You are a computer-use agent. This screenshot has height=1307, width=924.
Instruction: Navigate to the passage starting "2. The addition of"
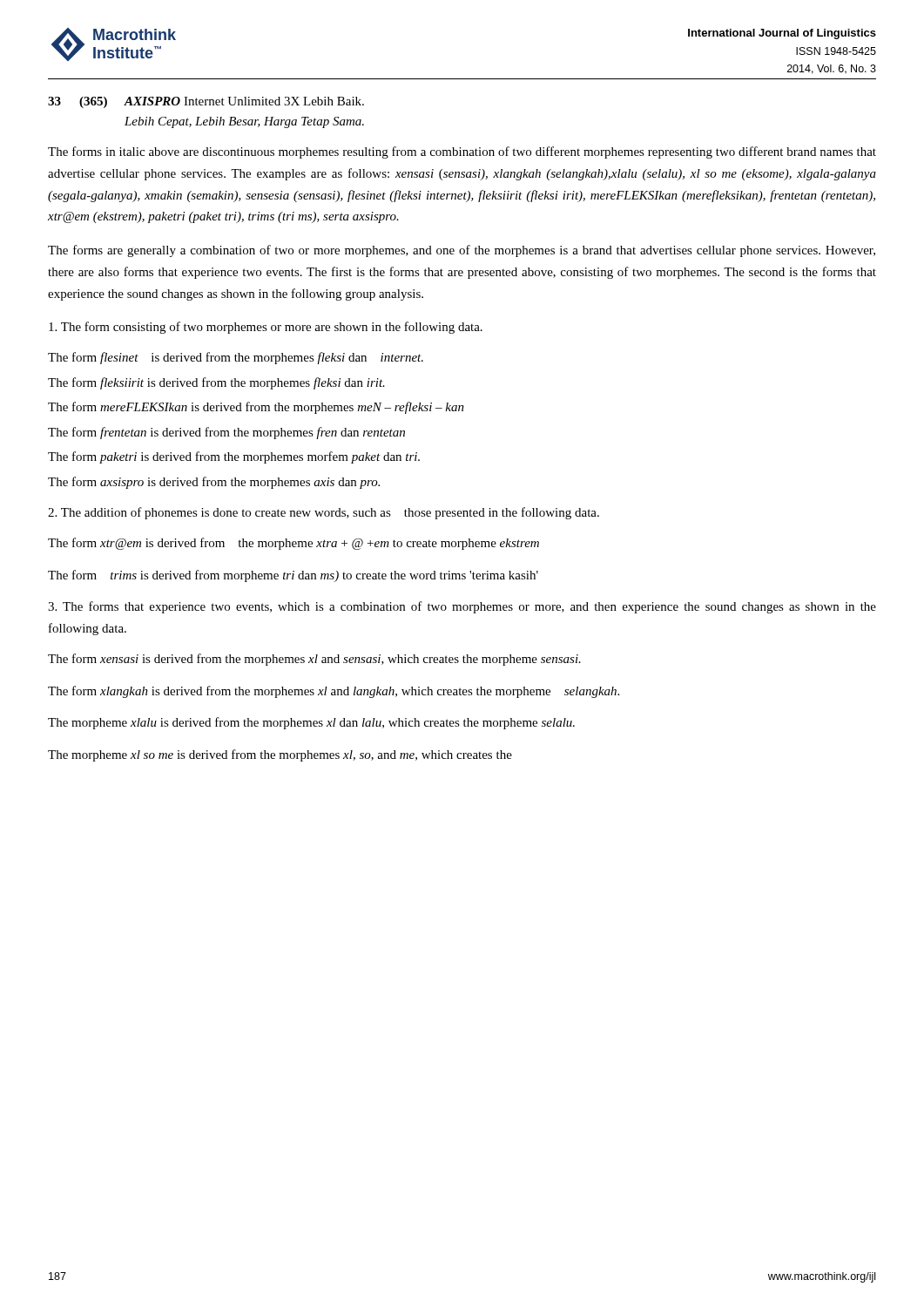point(324,512)
